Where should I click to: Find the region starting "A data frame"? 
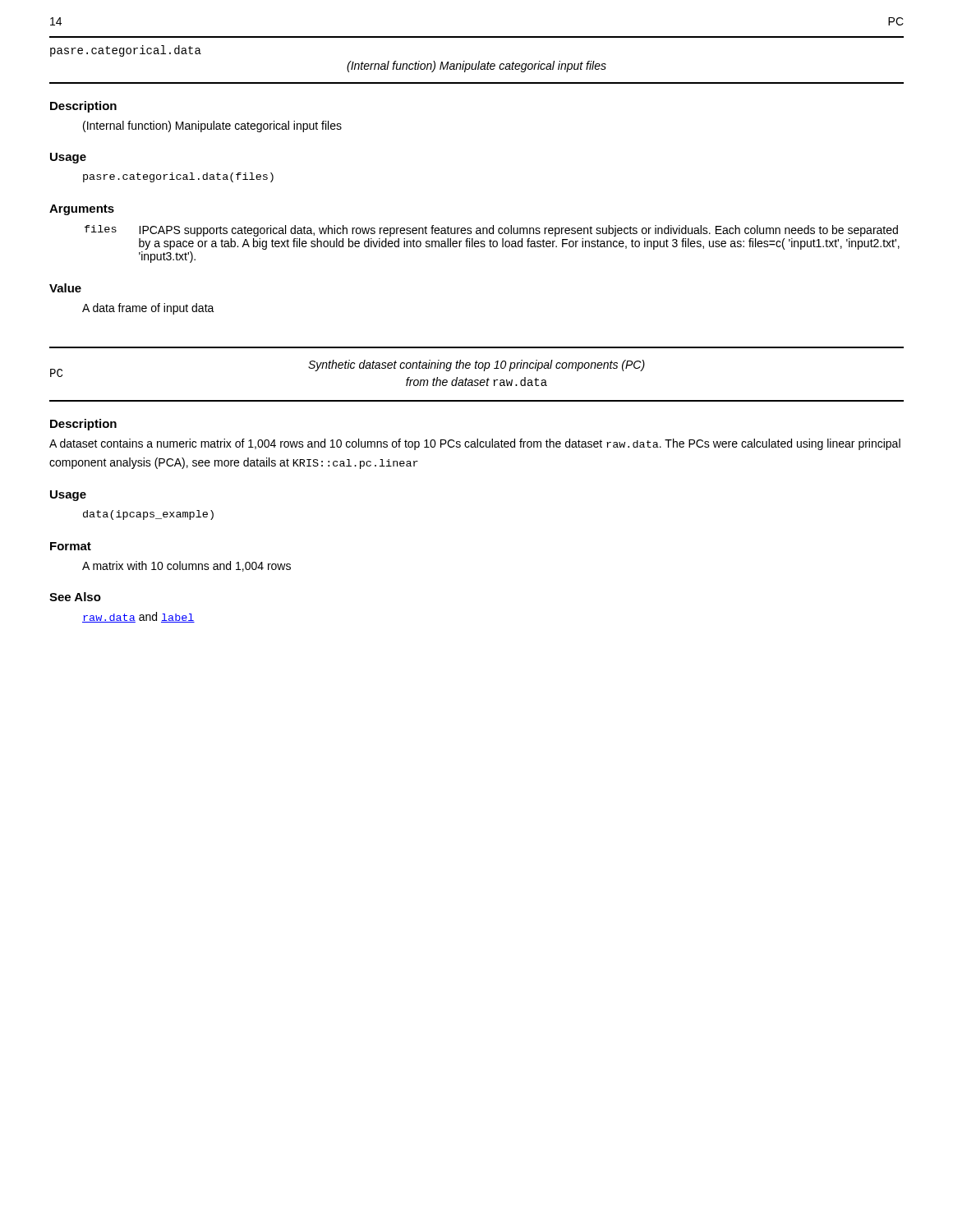(148, 308)
